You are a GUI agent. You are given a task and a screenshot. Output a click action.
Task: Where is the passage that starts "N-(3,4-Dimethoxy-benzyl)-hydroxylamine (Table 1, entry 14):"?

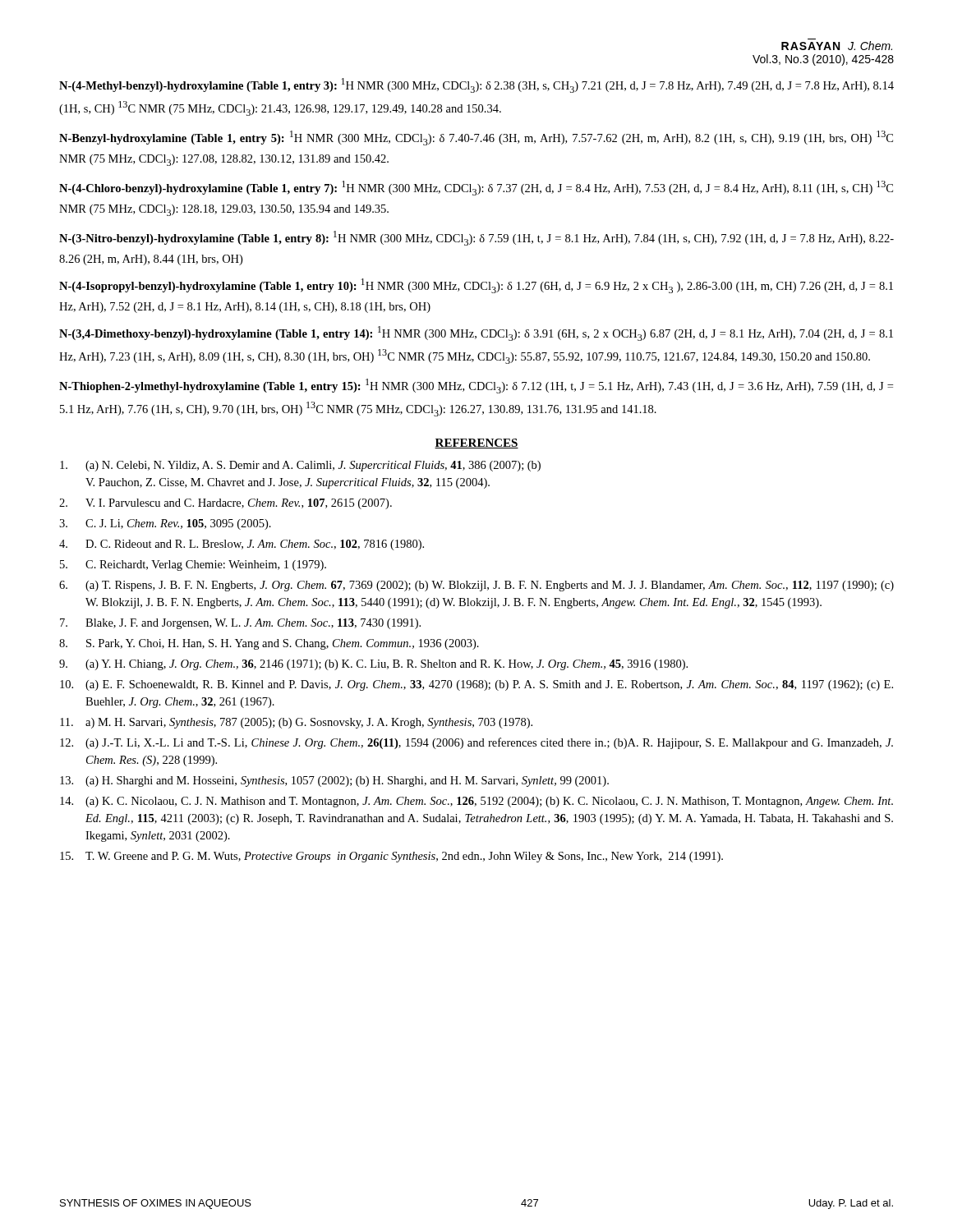click(x=476, y=345)
